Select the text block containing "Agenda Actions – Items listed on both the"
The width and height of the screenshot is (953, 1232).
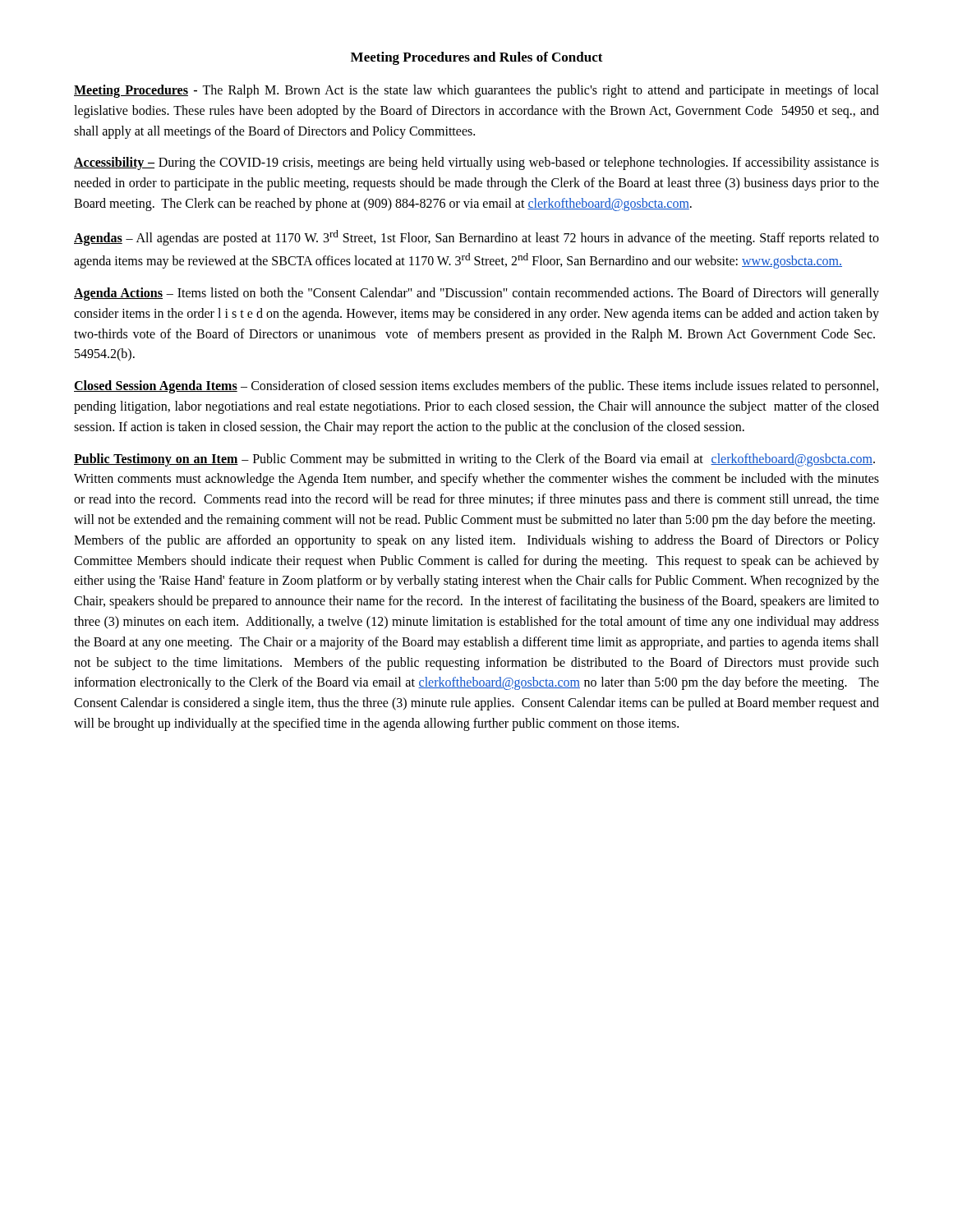[x=476, y=323]
